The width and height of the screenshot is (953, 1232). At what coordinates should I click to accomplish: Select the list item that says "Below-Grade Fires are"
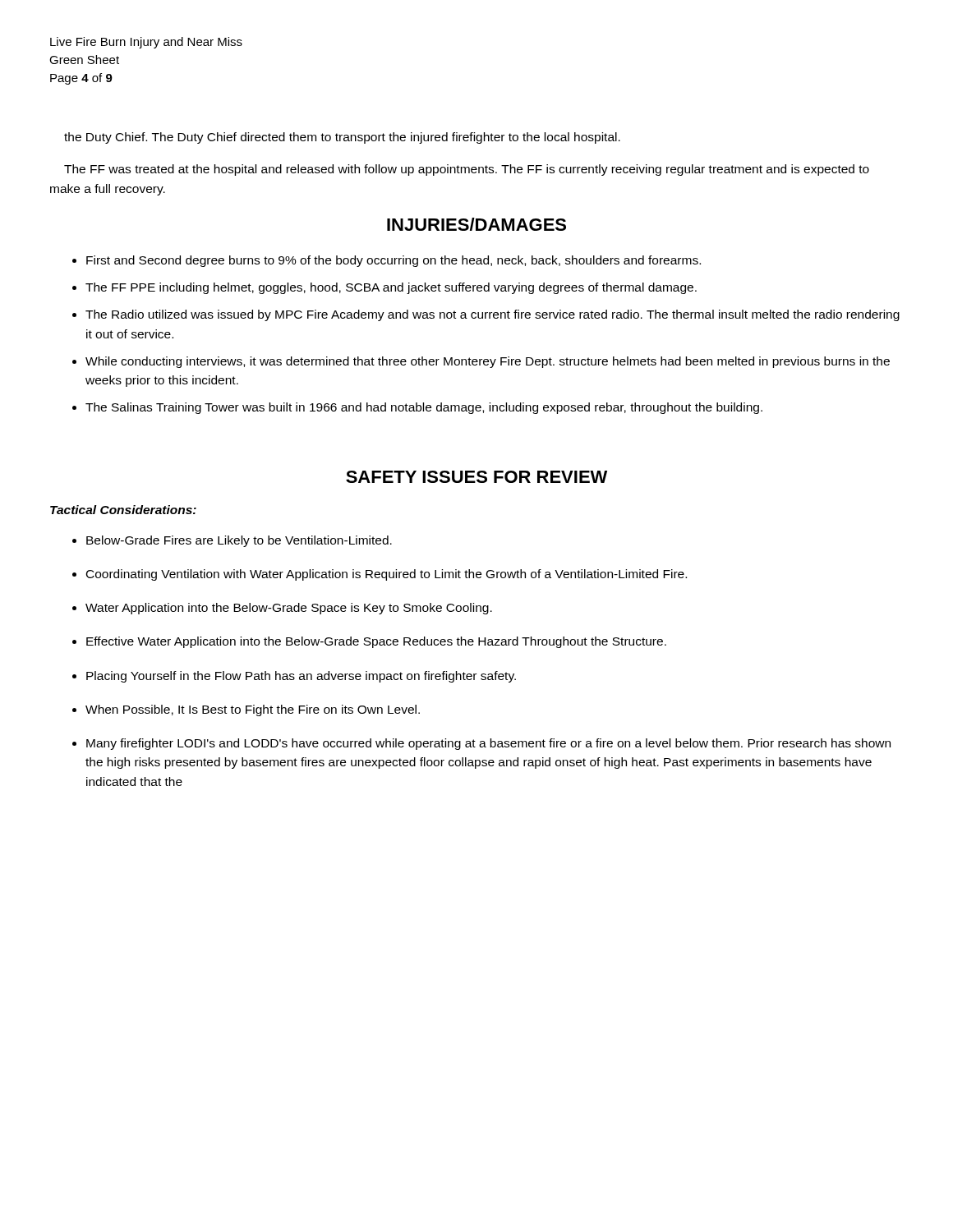point(239,540)
